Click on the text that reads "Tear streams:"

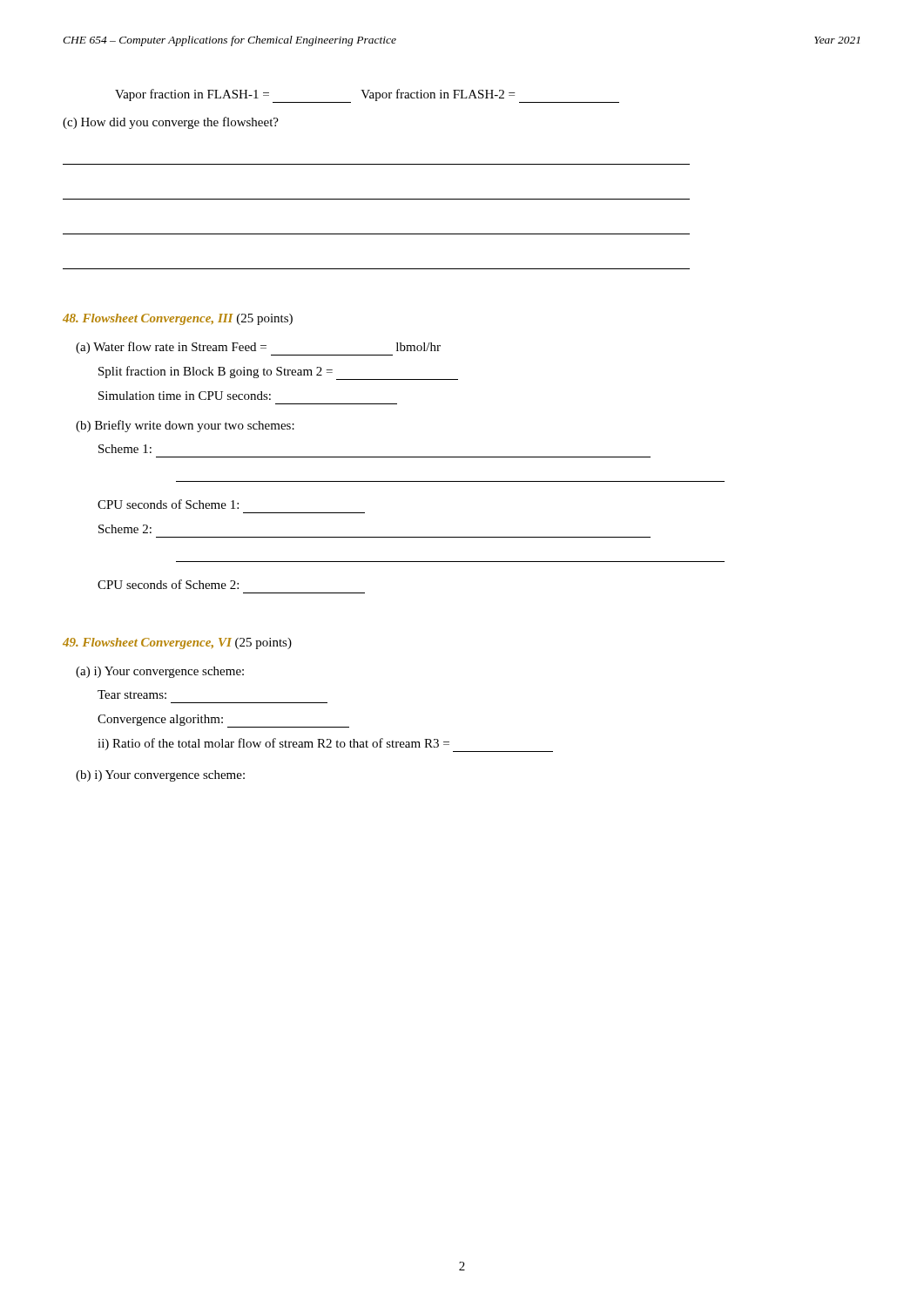(x=212, y=695)
